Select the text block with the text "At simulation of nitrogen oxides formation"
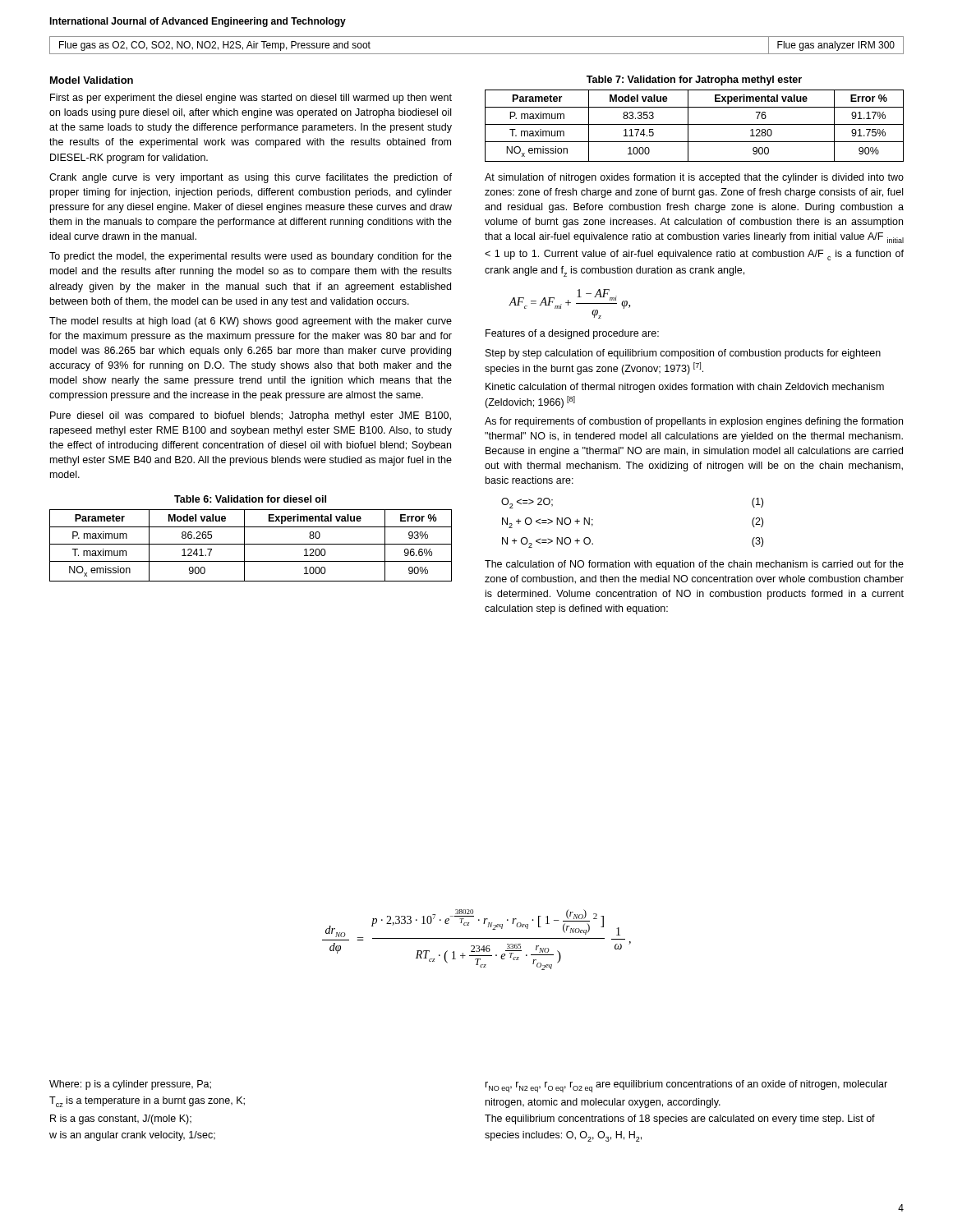The image size is (953, 1232). (x=694, y=225)
